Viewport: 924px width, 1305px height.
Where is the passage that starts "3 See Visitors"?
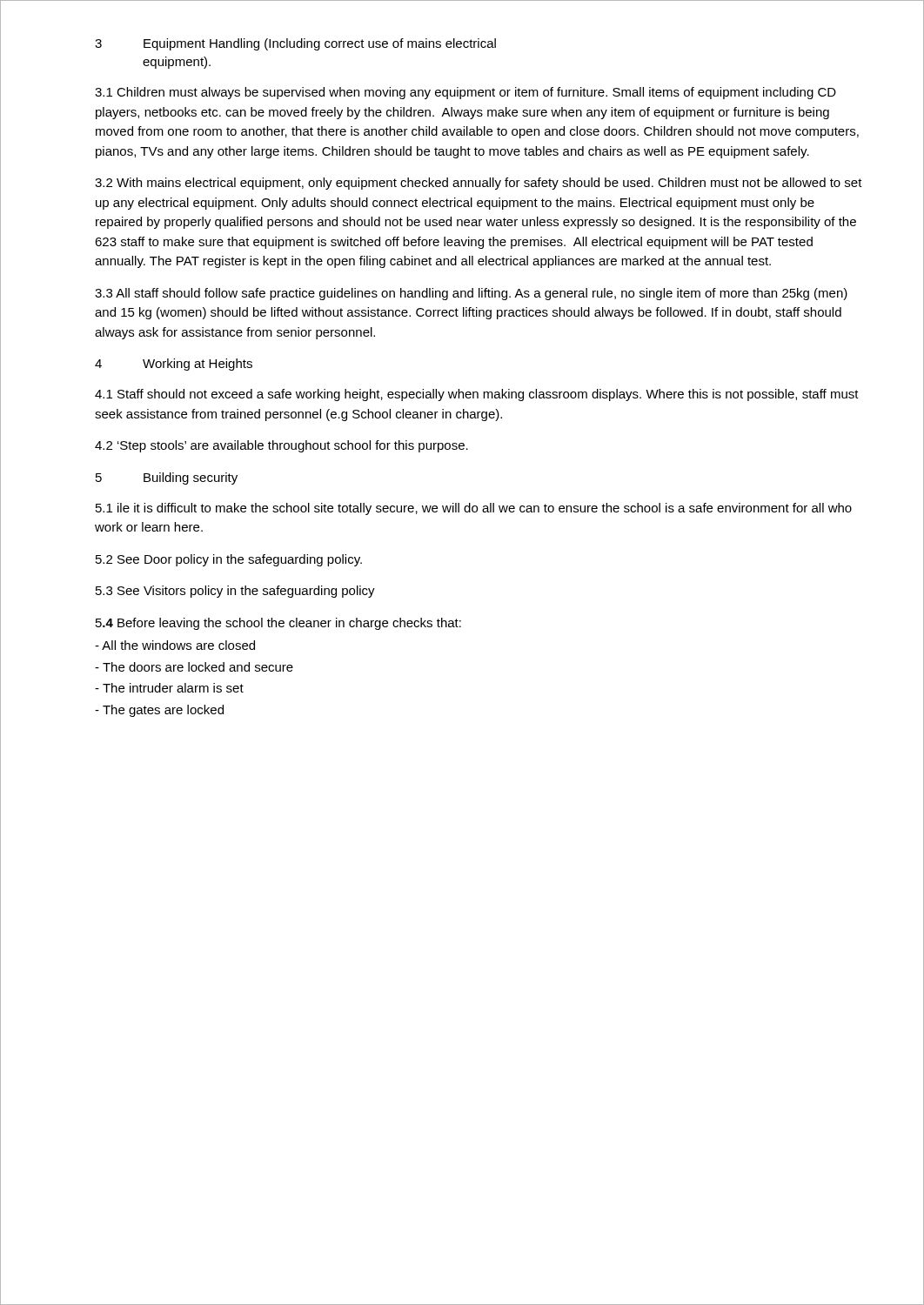[235, 590]
